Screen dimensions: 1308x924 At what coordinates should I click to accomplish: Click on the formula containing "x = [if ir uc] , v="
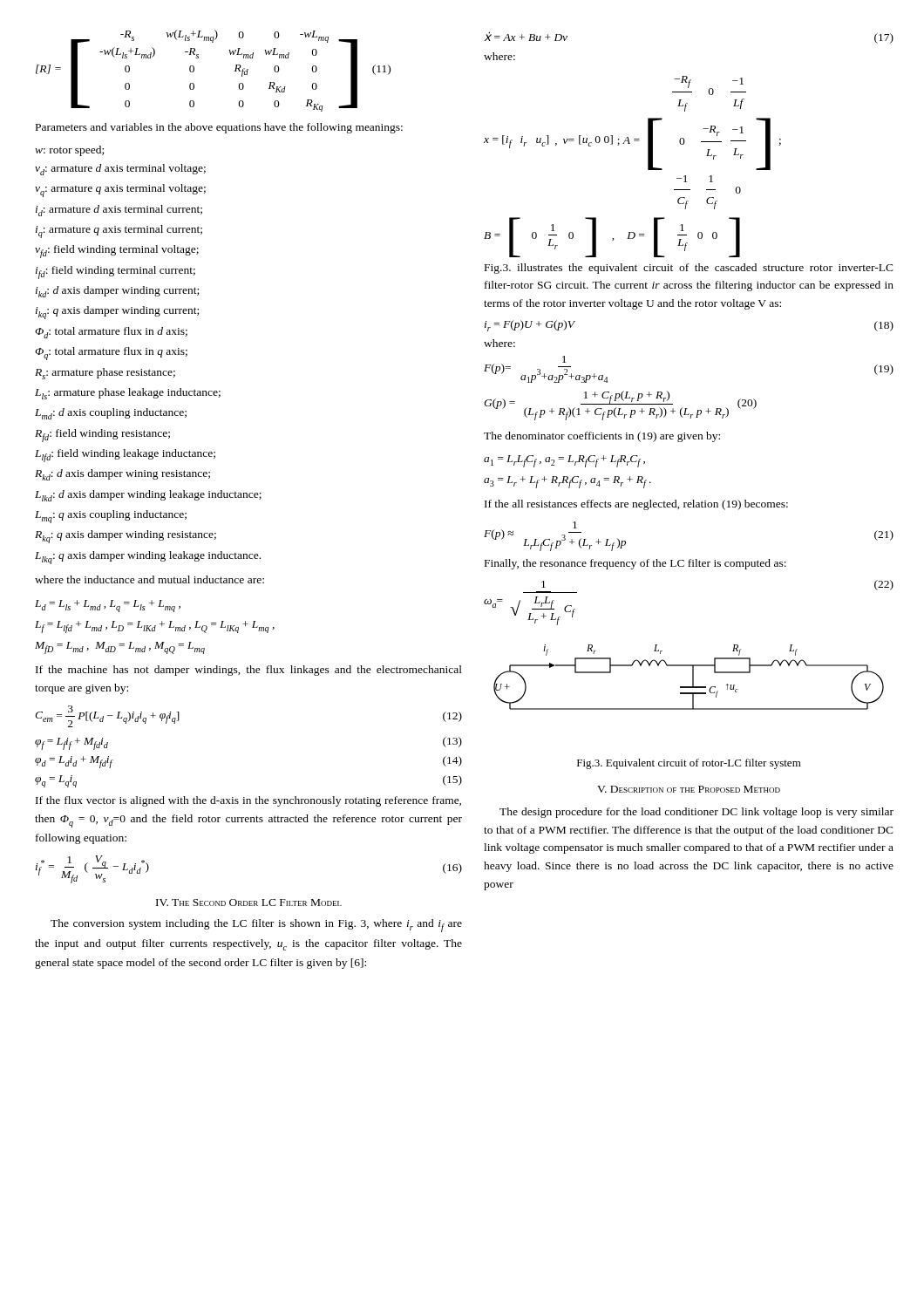tap(709, 85)
